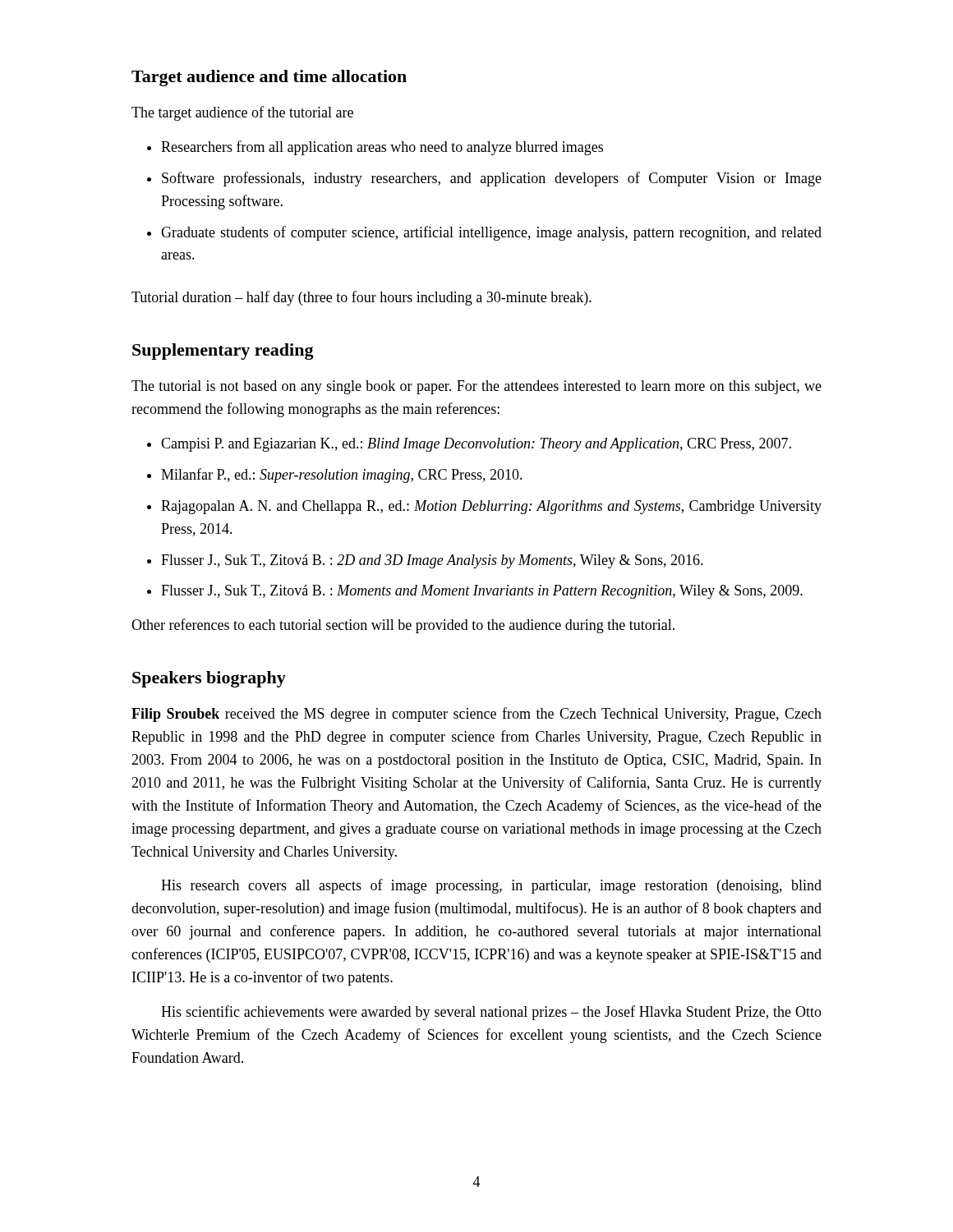This screenshot has width=953, height=1232.
Task: Navigate to the passage starting "Campisi P. and Egiazarian"
Action: pyautogui.click(x=477, y=444)
